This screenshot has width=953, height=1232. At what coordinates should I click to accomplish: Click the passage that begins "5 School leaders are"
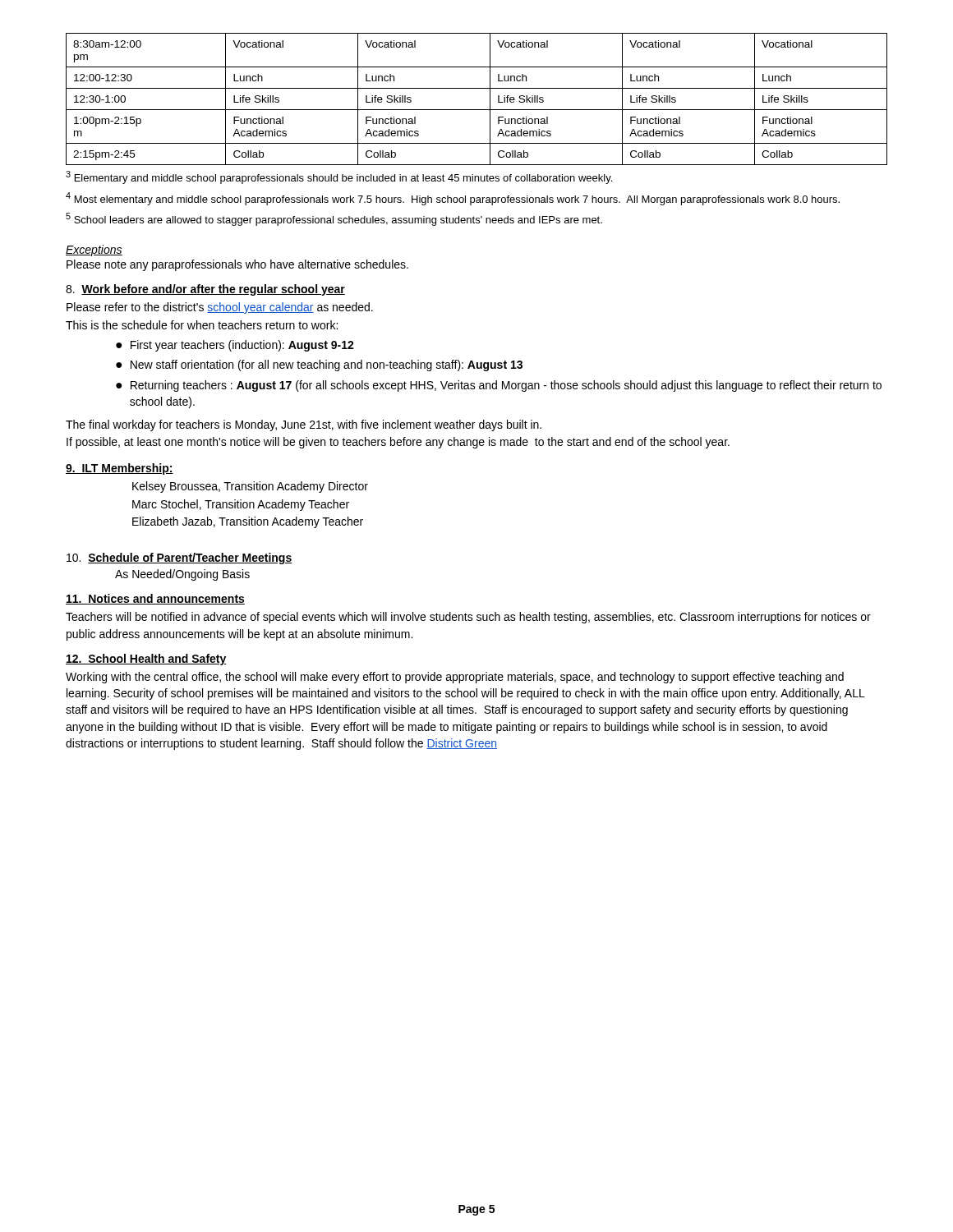click(x=334, y=219)
